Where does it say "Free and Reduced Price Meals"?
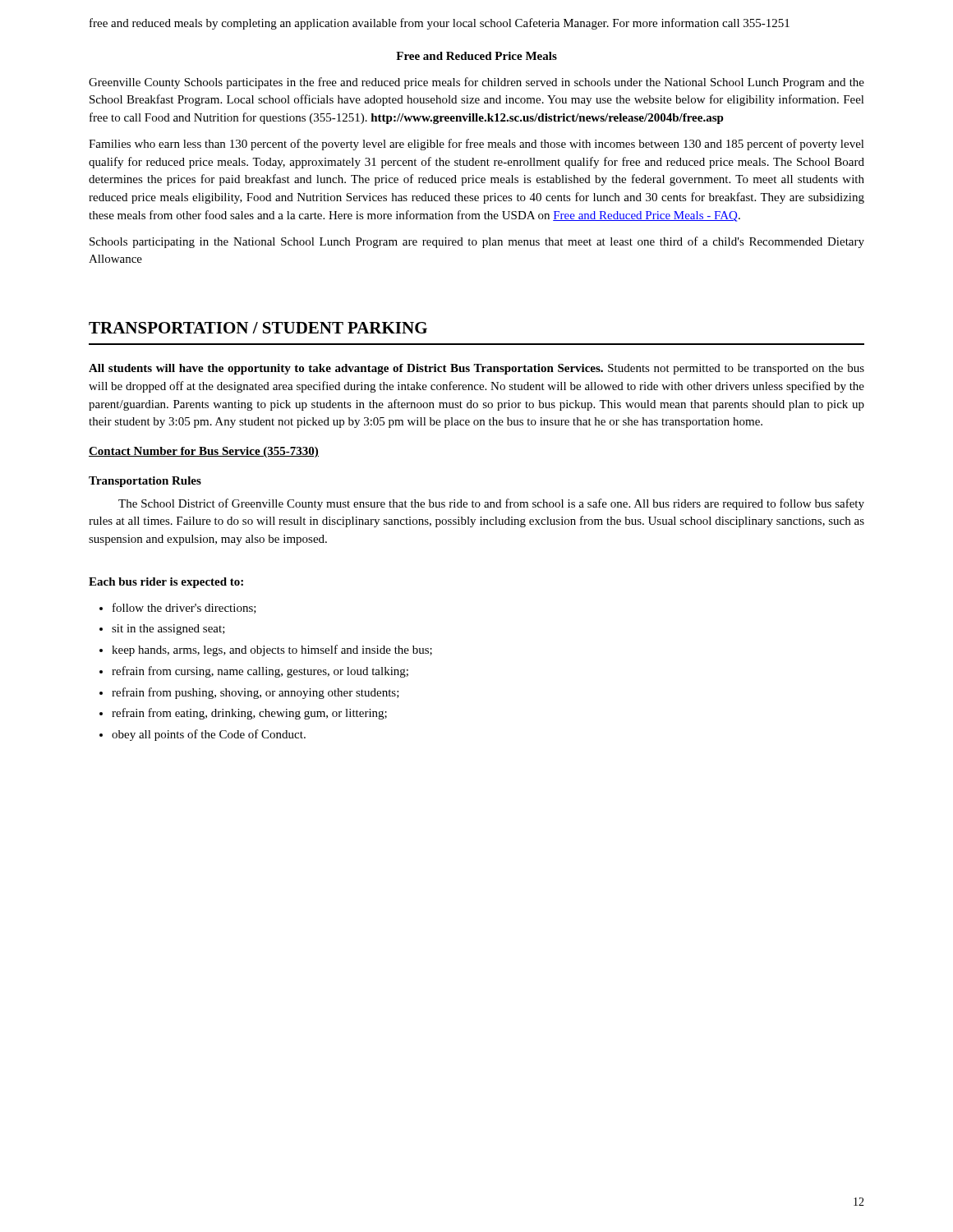953x1232 pixels. pos(476,56)
